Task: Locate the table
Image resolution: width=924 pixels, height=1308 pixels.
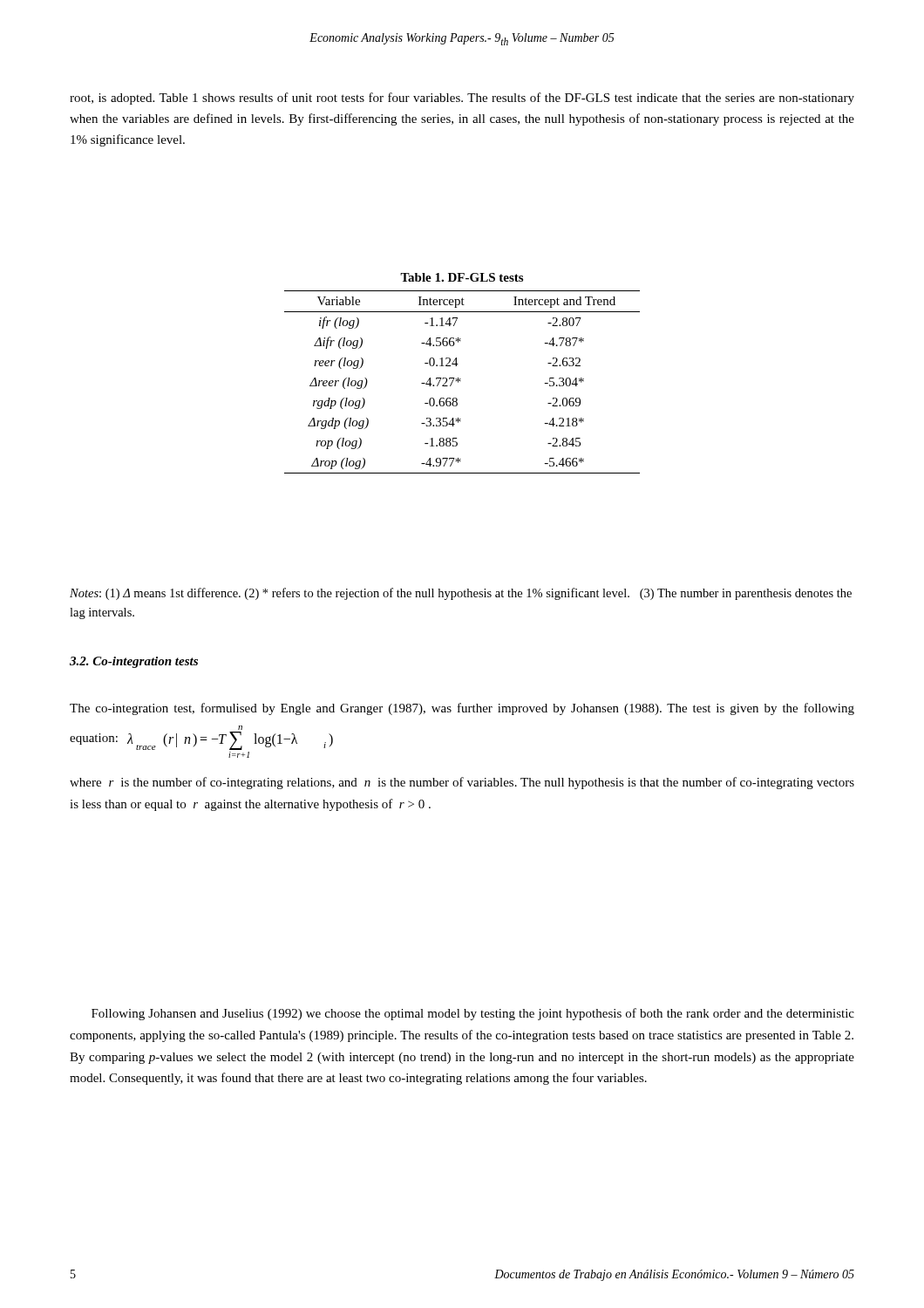Action: coord(462,382)
